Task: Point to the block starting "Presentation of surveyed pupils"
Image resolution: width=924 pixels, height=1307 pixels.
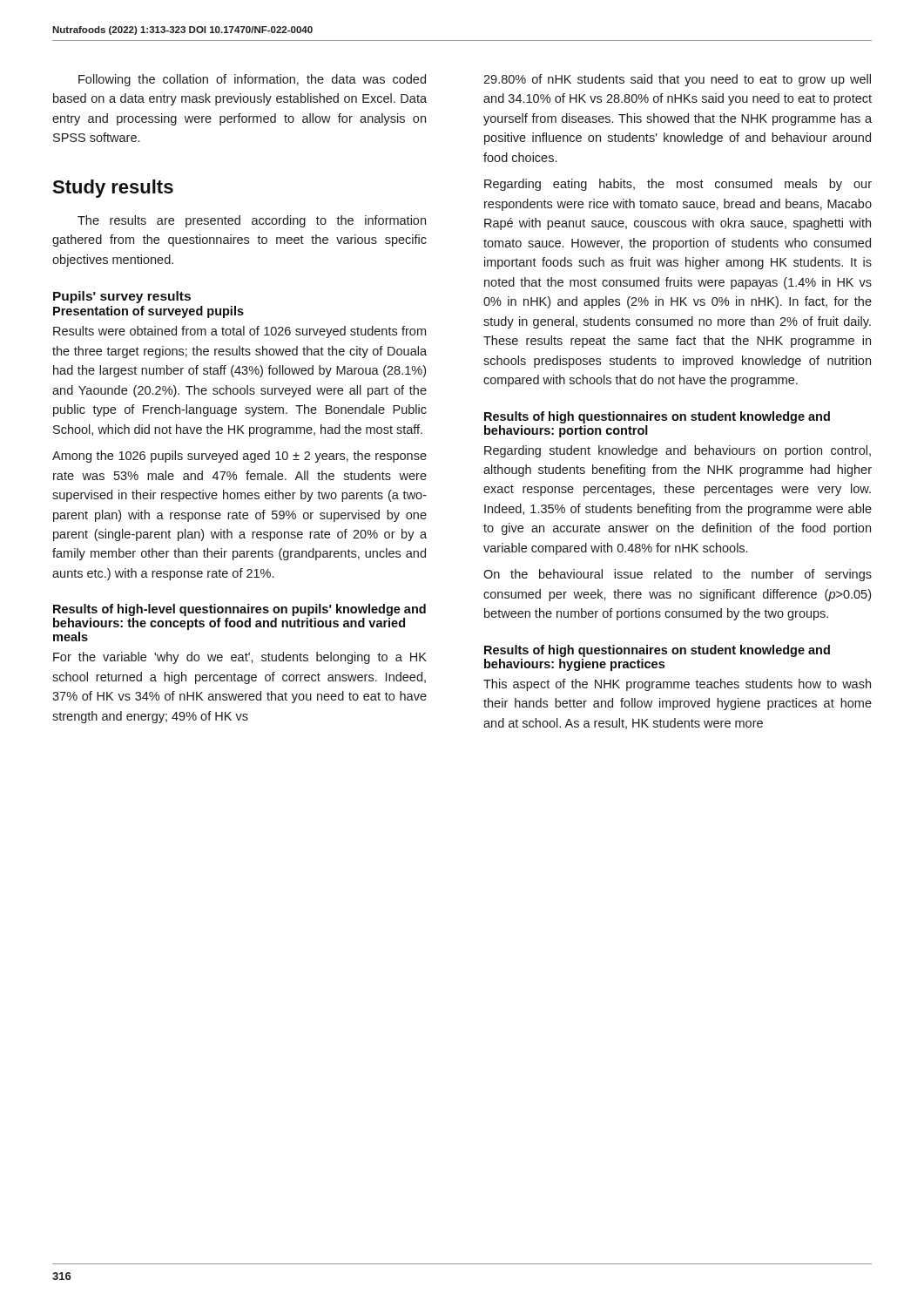Action: pos(240,311)
